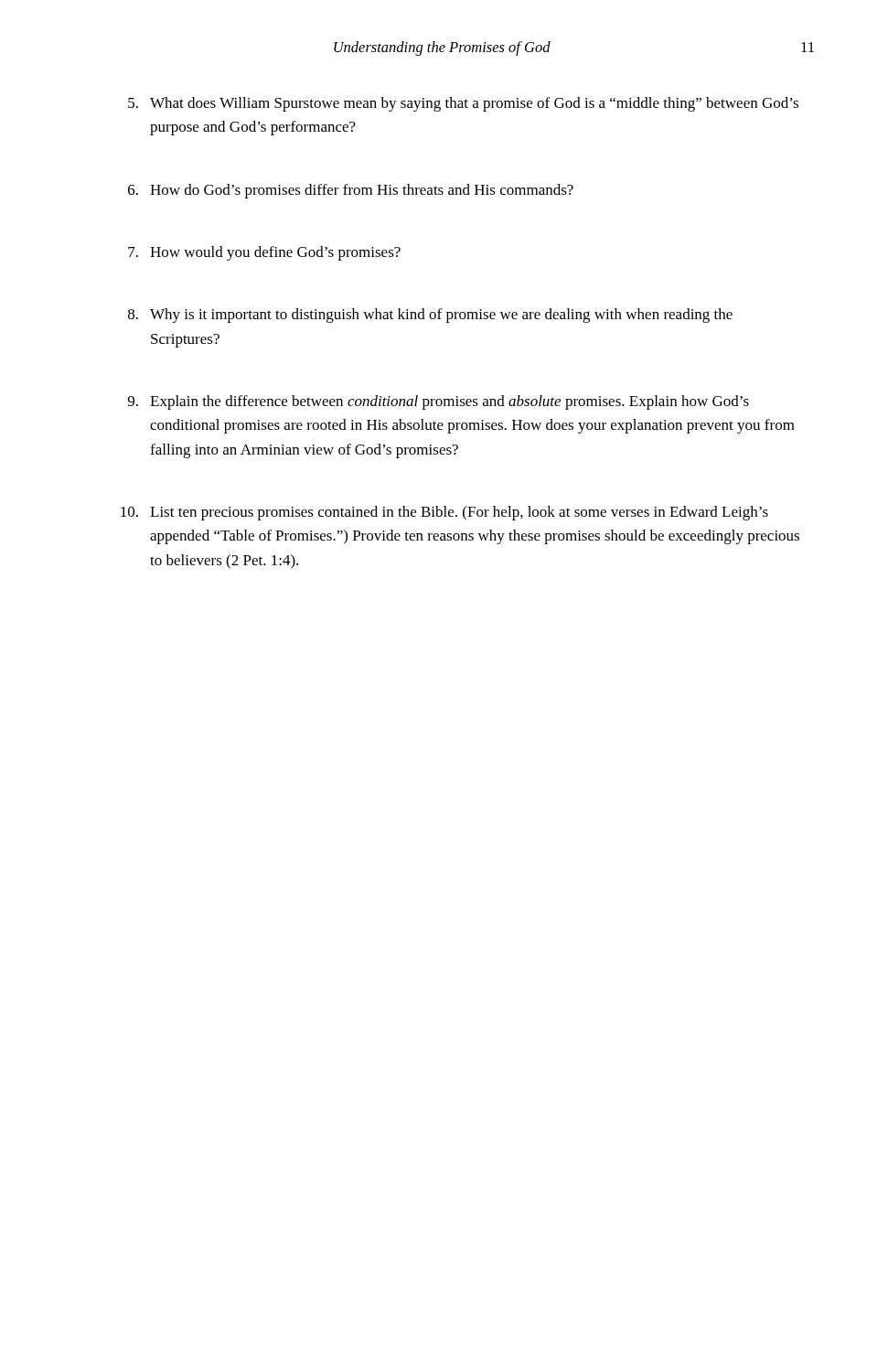Click the passage that begins "10. List ten precious"
The width and height of the screenshot is (888, 1372).
point(446,537)
